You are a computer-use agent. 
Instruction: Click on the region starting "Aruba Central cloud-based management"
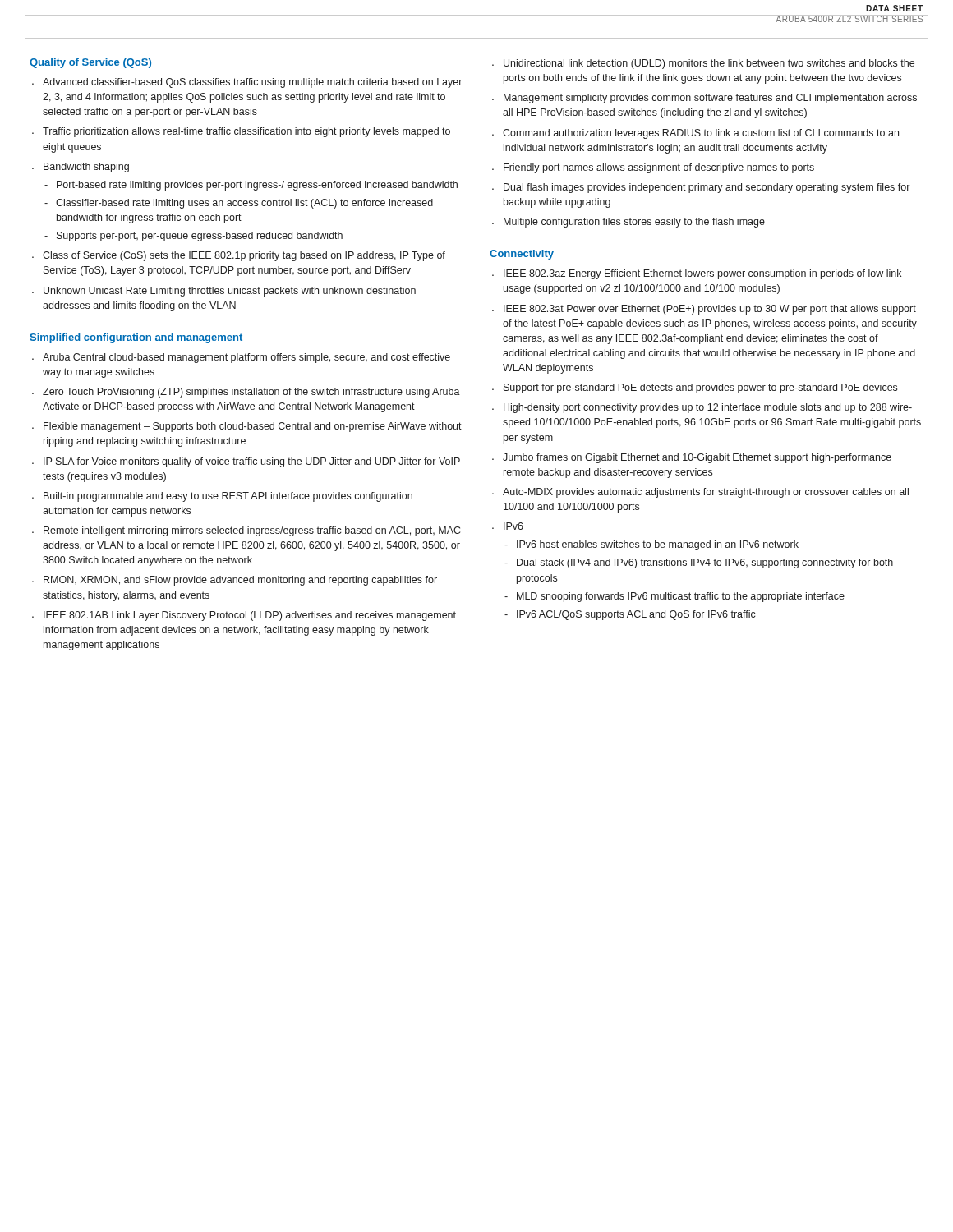(x=247, y=365)
